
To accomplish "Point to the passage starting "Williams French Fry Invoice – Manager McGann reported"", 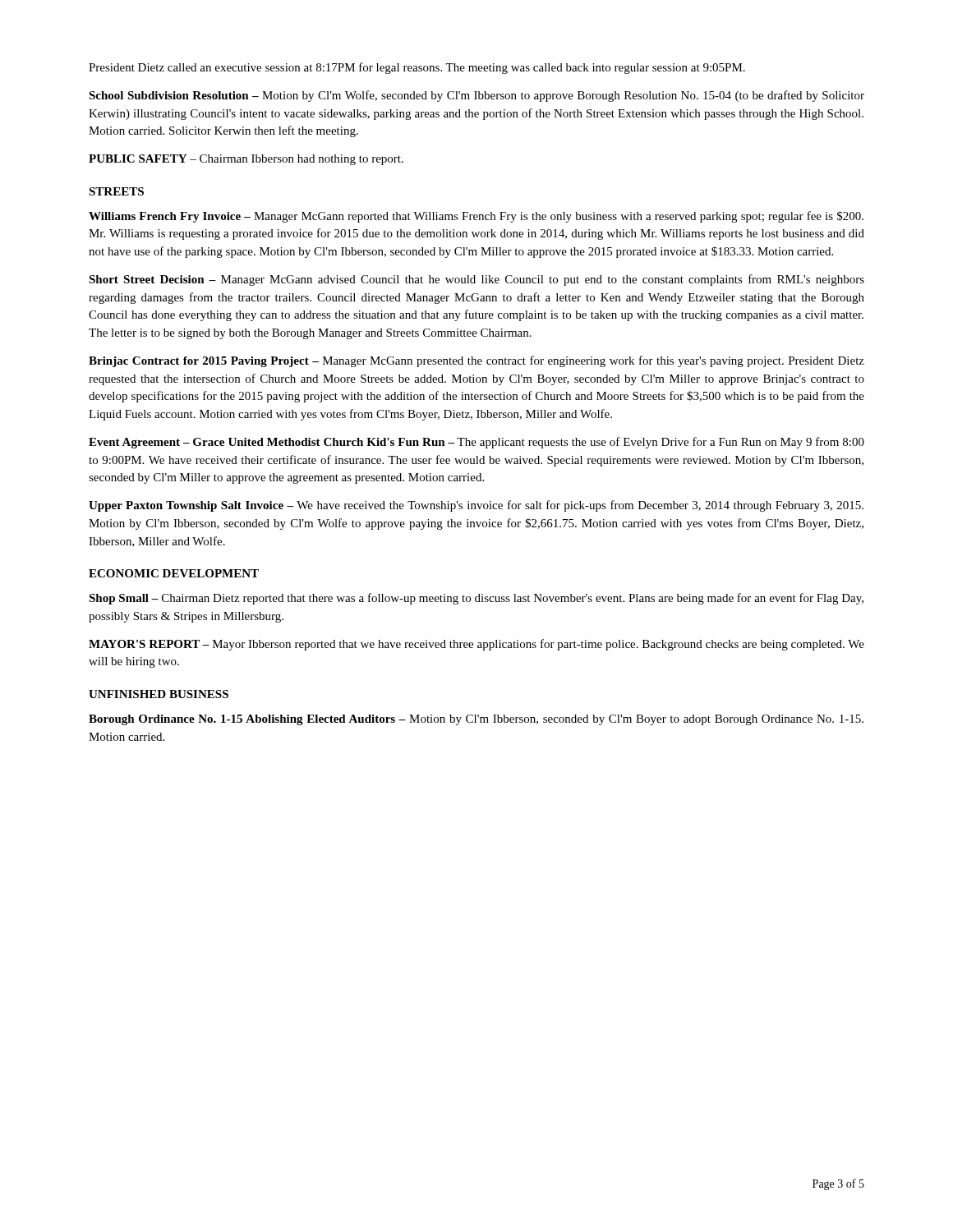I will tap(476, 234).
